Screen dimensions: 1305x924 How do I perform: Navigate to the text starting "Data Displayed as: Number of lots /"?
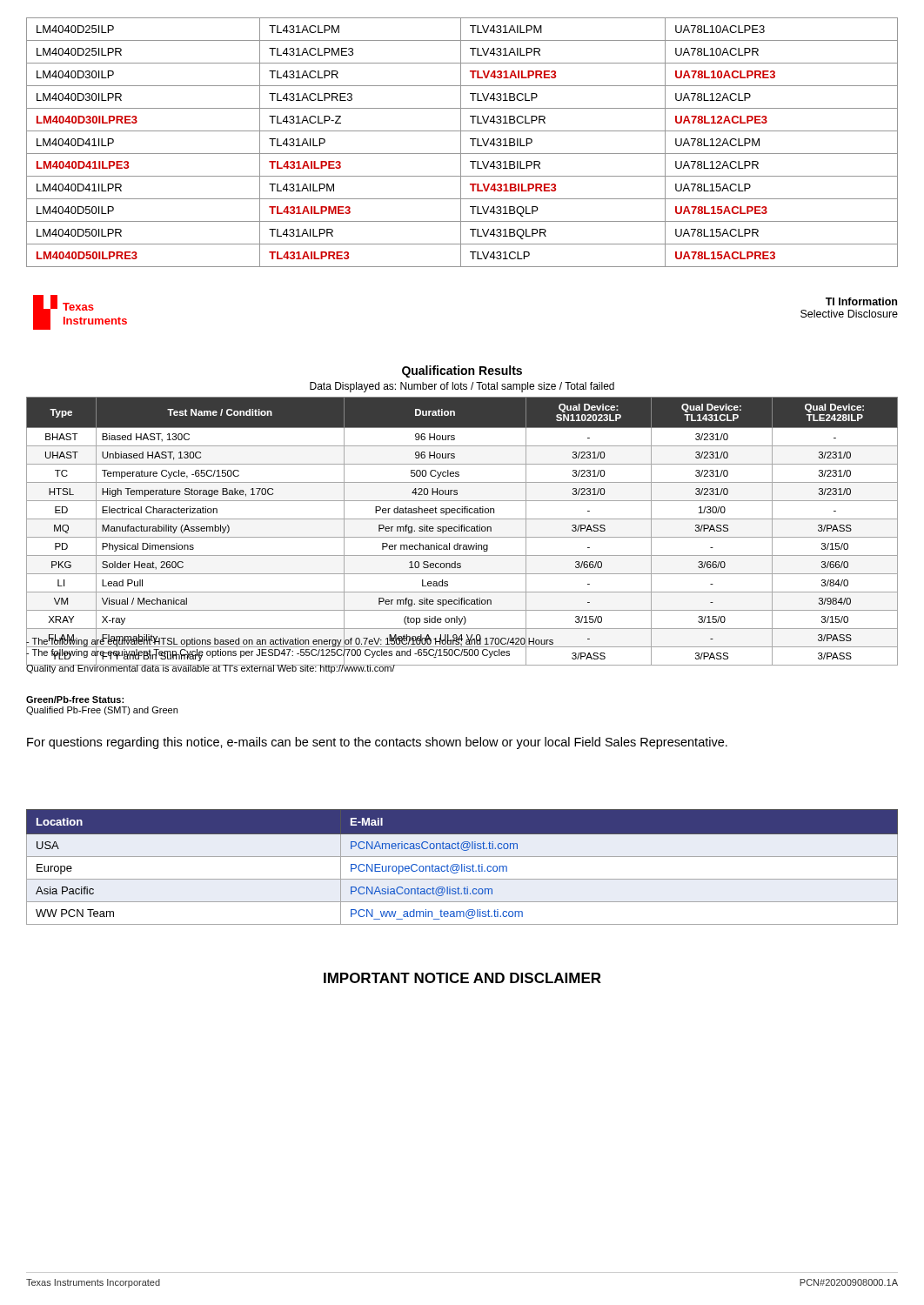pyautogui.click(x=462, y=386)
